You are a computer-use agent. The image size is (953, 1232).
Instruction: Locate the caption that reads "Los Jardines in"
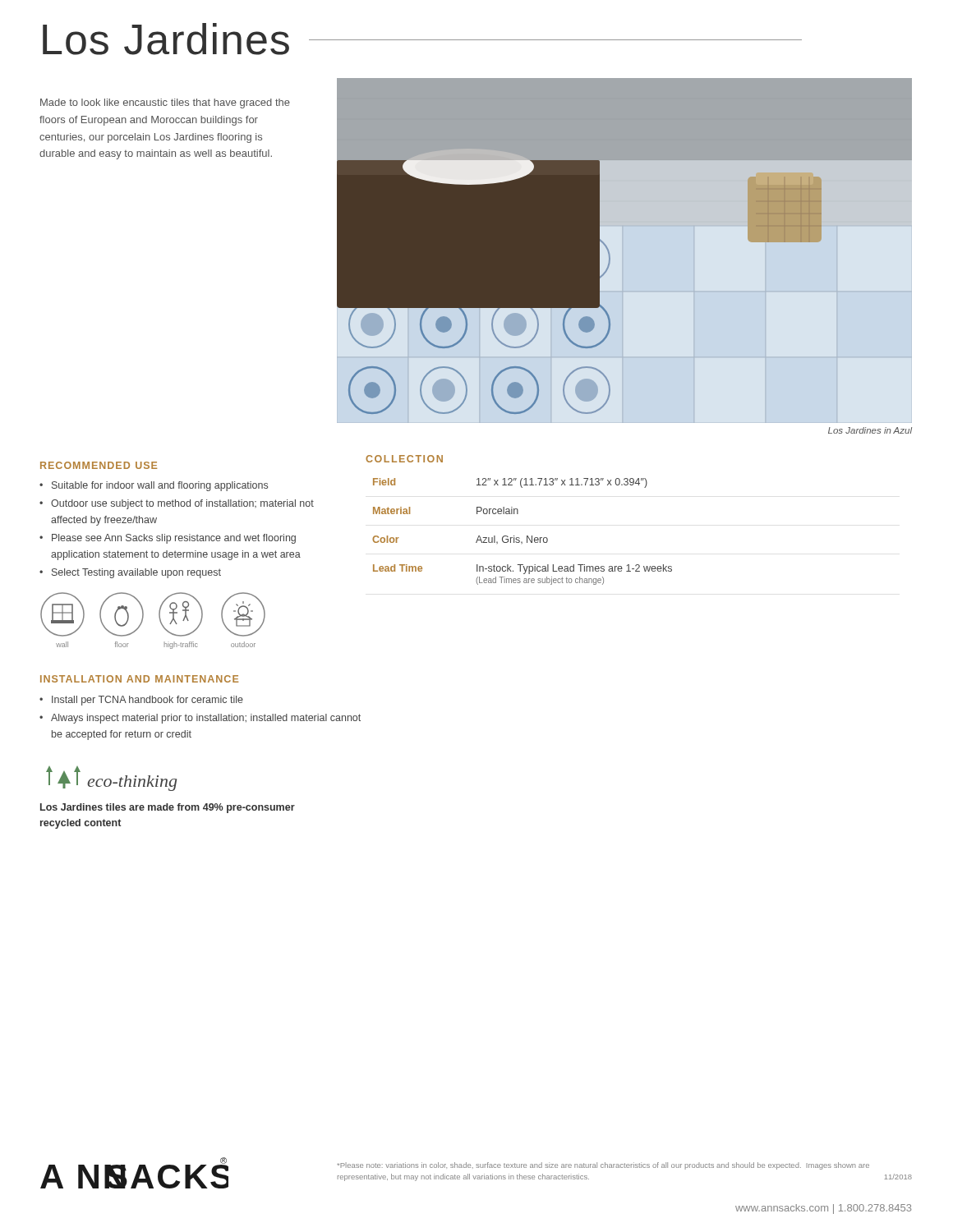(x=870, y=430)
